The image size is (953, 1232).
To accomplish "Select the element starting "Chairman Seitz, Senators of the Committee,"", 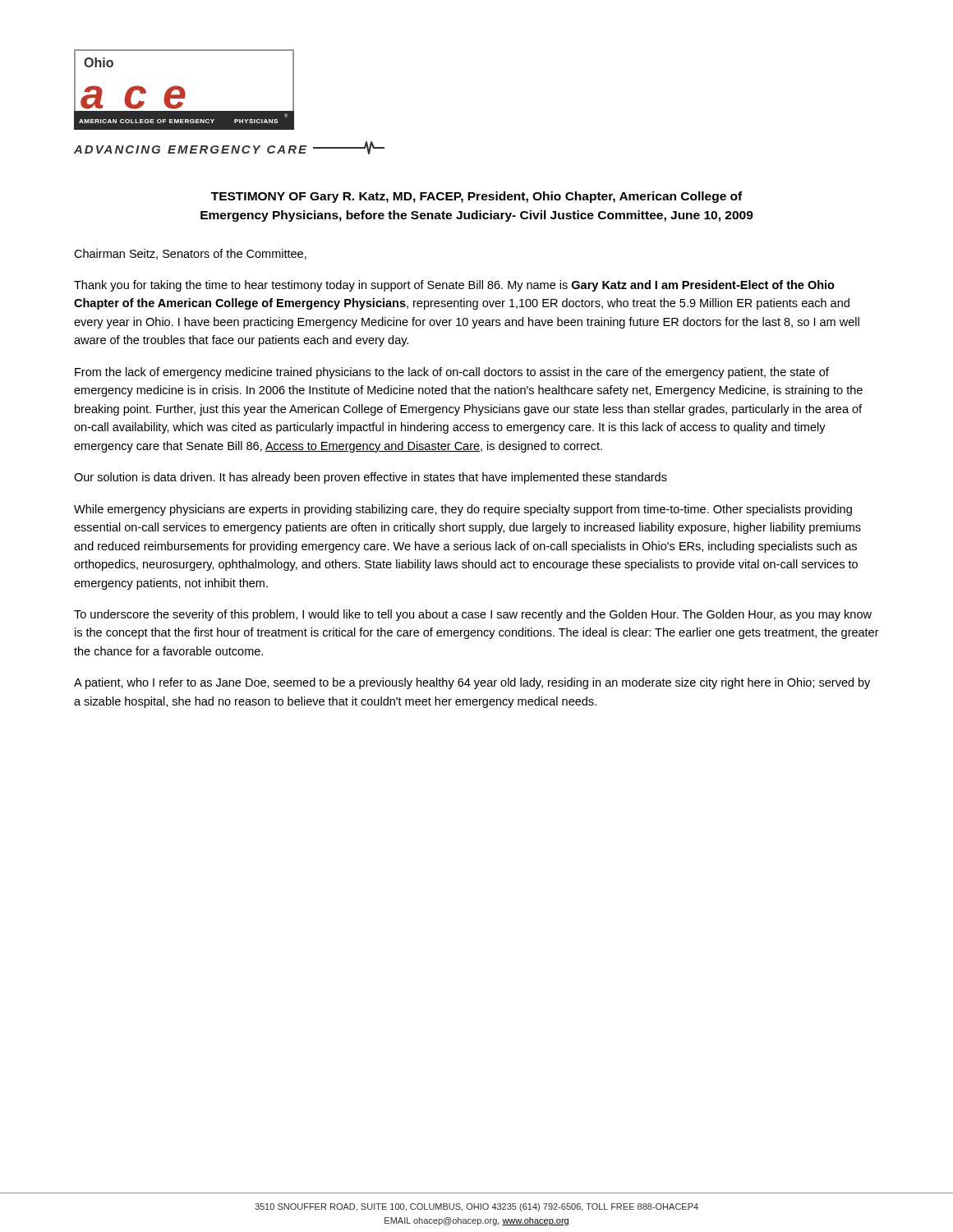I will 190,253.
